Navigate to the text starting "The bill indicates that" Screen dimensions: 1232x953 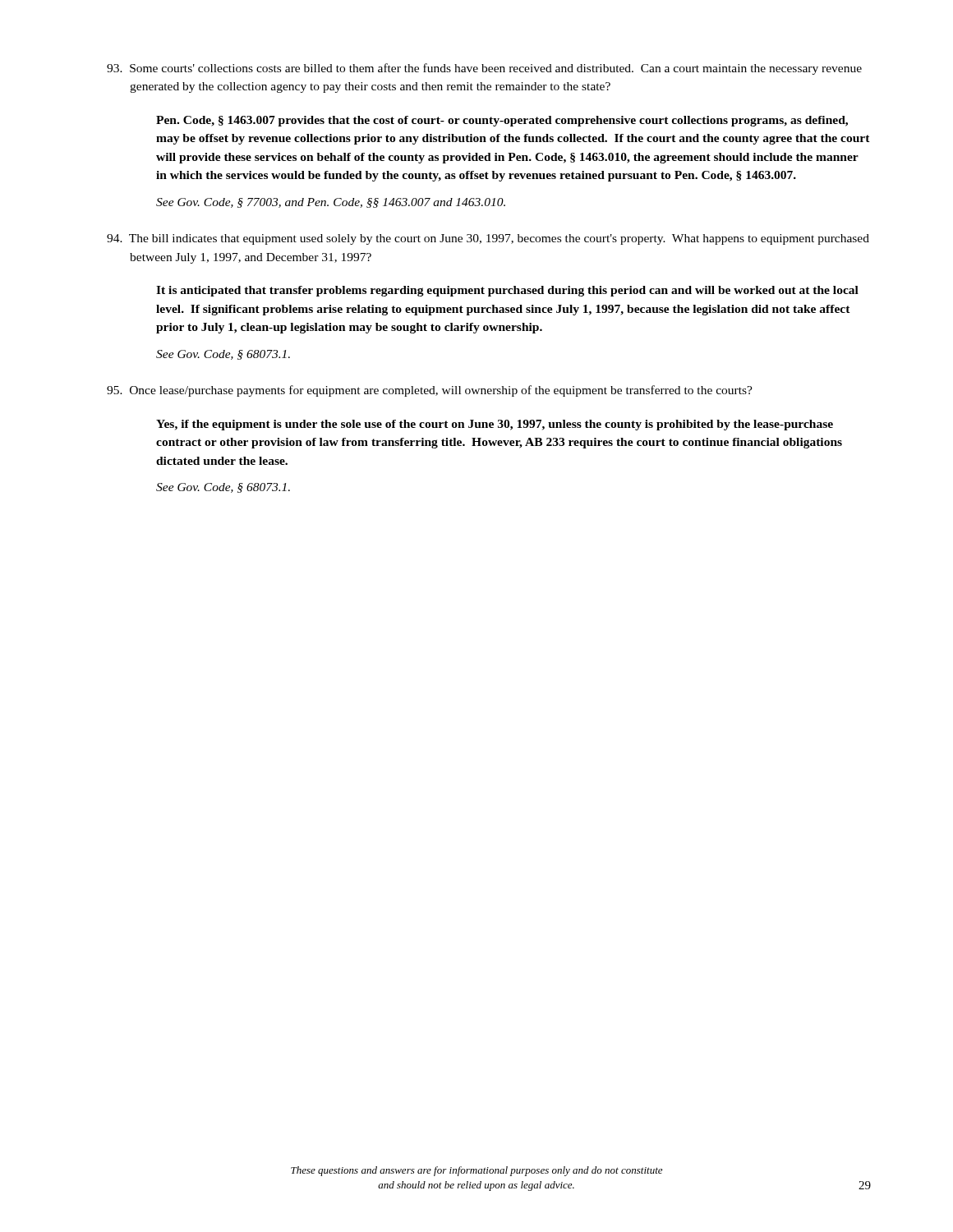(x=489, y=296)
